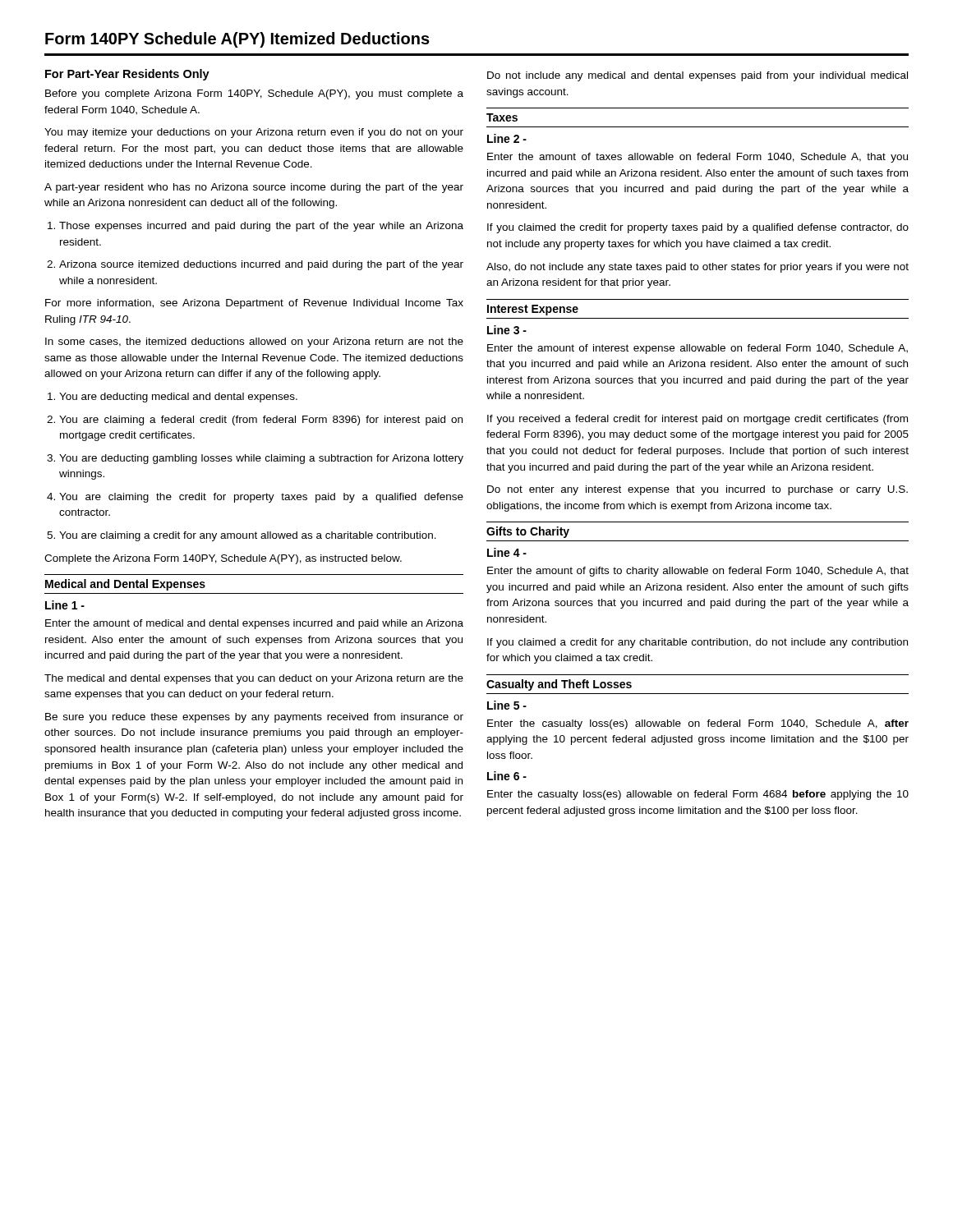The height and width of the screenshot is (1232, 953).
Task: Point to the element starting "You are claiming a federal credit (from federal"
Action: [x=261, y=427]
